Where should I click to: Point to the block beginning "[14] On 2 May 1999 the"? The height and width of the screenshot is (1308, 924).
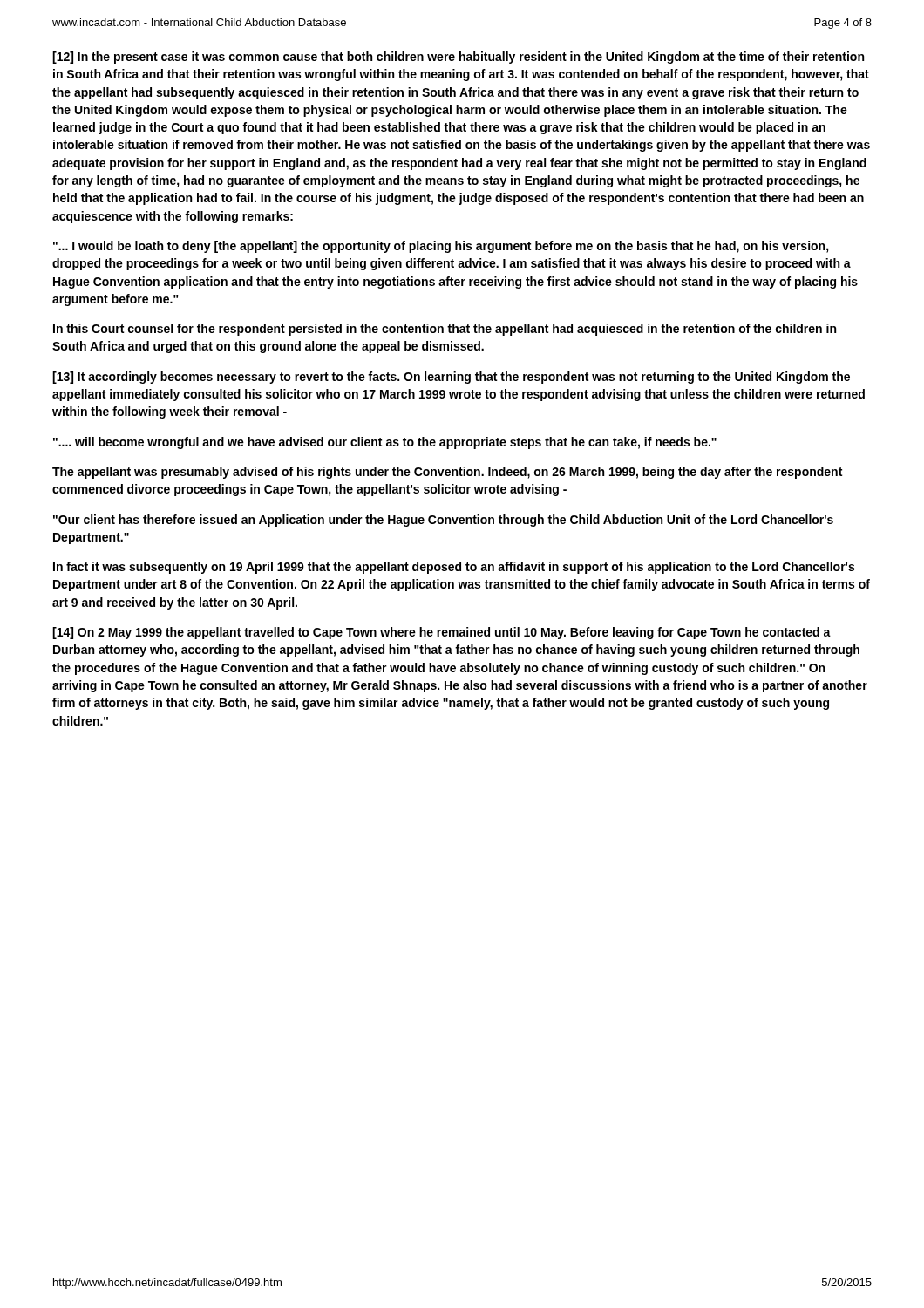460,676
